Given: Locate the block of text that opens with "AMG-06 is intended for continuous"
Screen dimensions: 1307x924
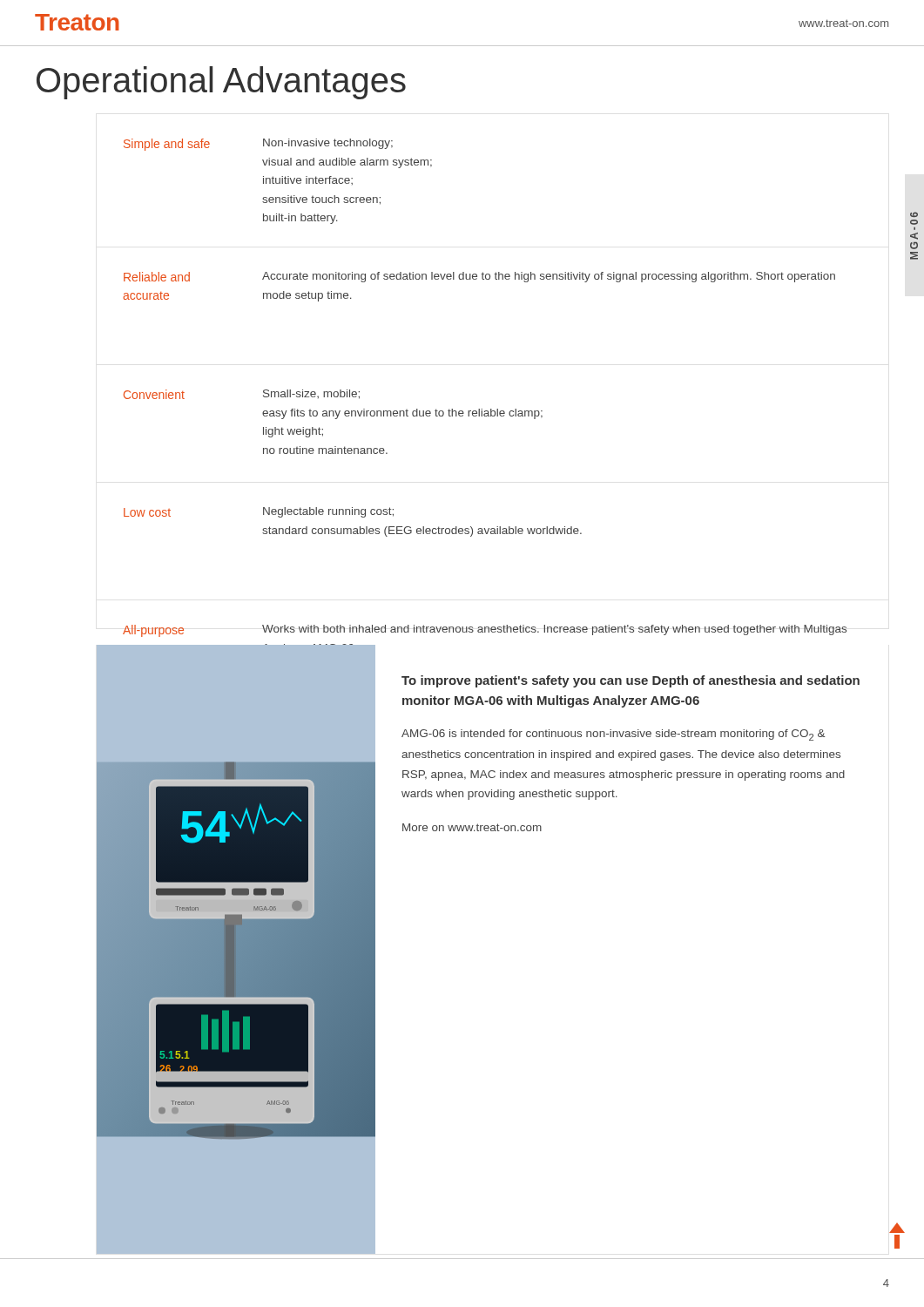Looking at the screenshot, I should (623, 763).
